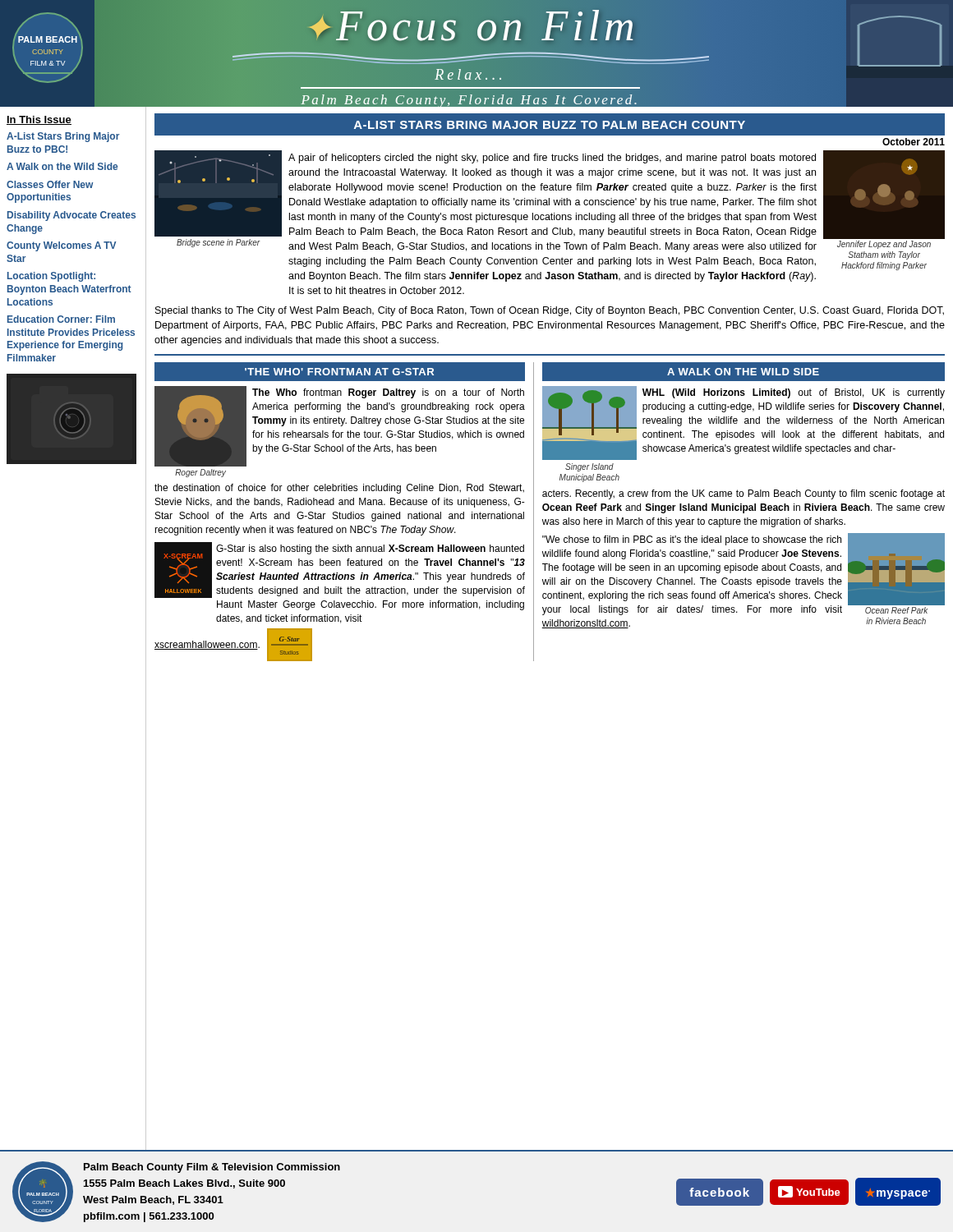Navigate to the block starting "Singer IslandMunicipal Beach"

point(589,472)
